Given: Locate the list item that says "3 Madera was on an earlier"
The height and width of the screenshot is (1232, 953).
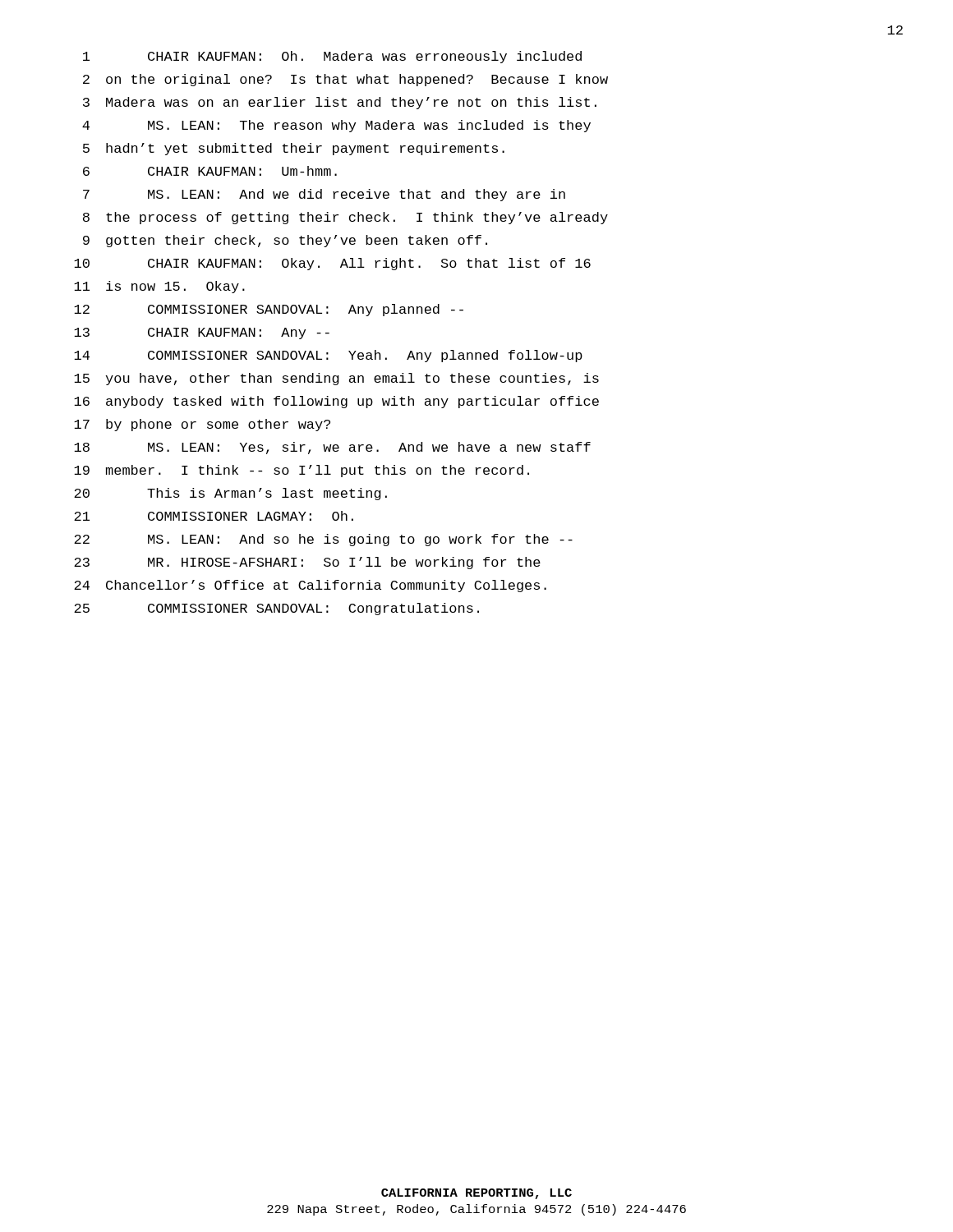Looking at the screenshot, I should point(476,103).
